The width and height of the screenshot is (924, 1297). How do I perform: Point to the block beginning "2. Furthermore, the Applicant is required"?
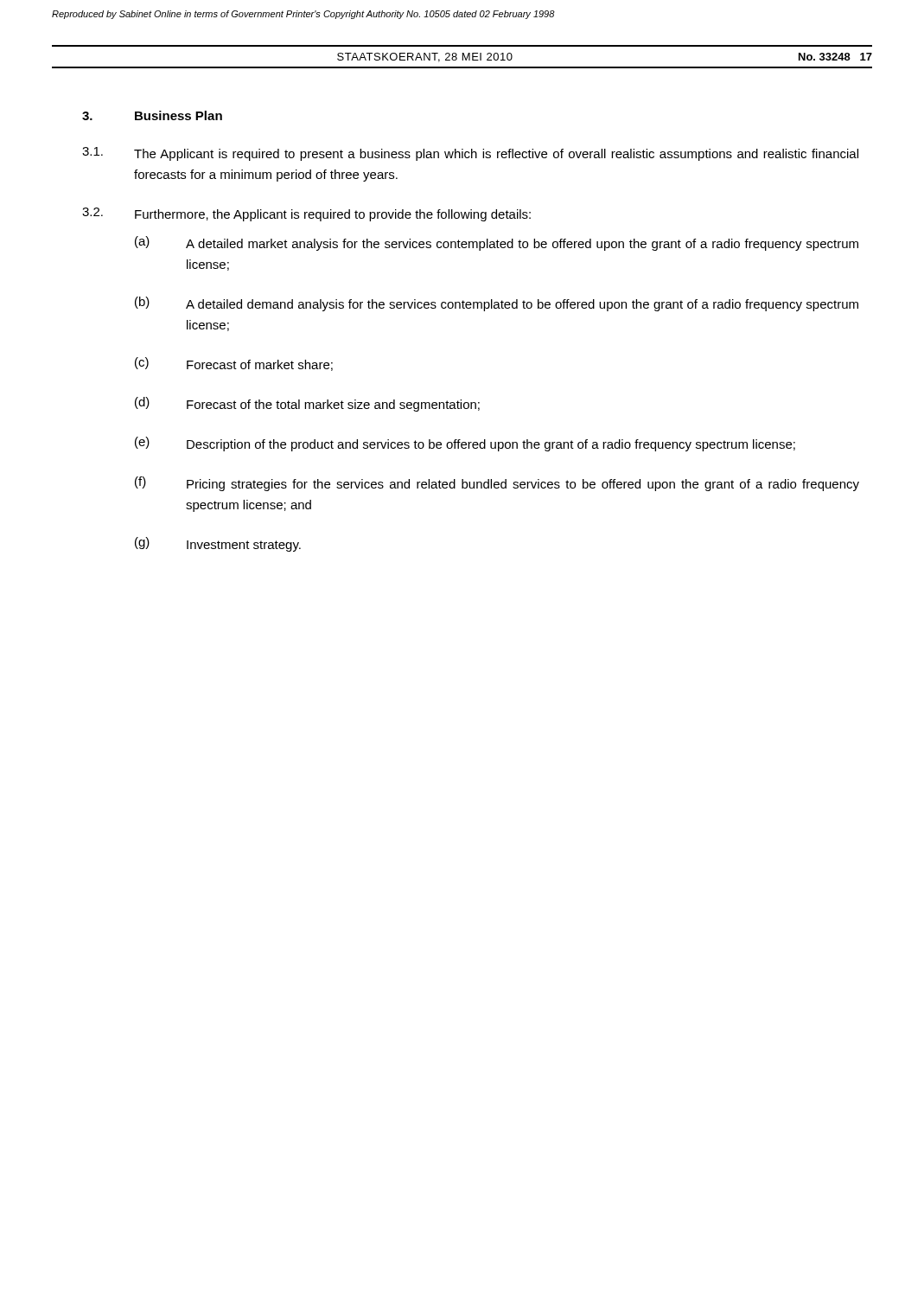[x=471, y=214]
